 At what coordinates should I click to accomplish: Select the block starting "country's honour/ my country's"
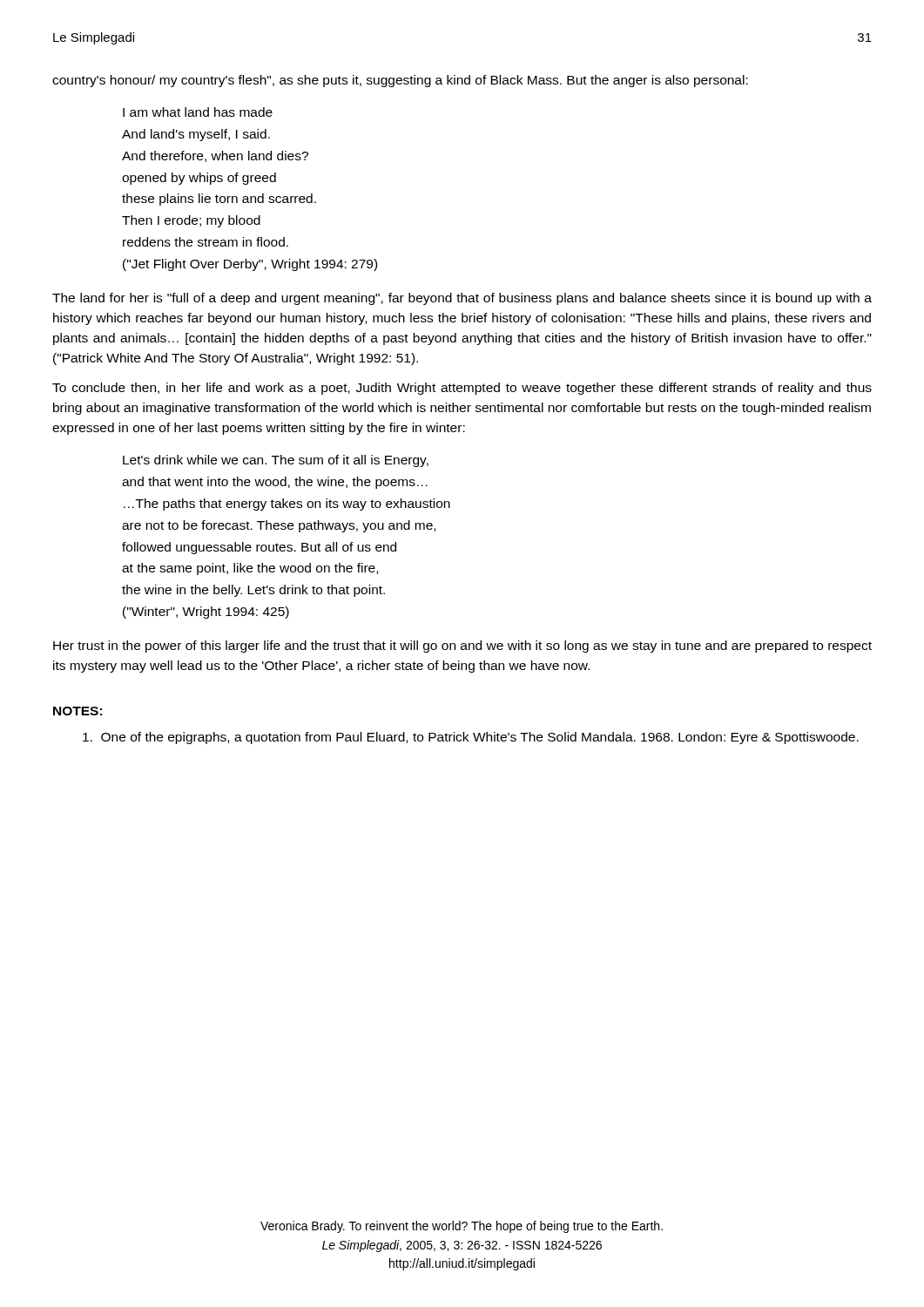click(401, 80)
